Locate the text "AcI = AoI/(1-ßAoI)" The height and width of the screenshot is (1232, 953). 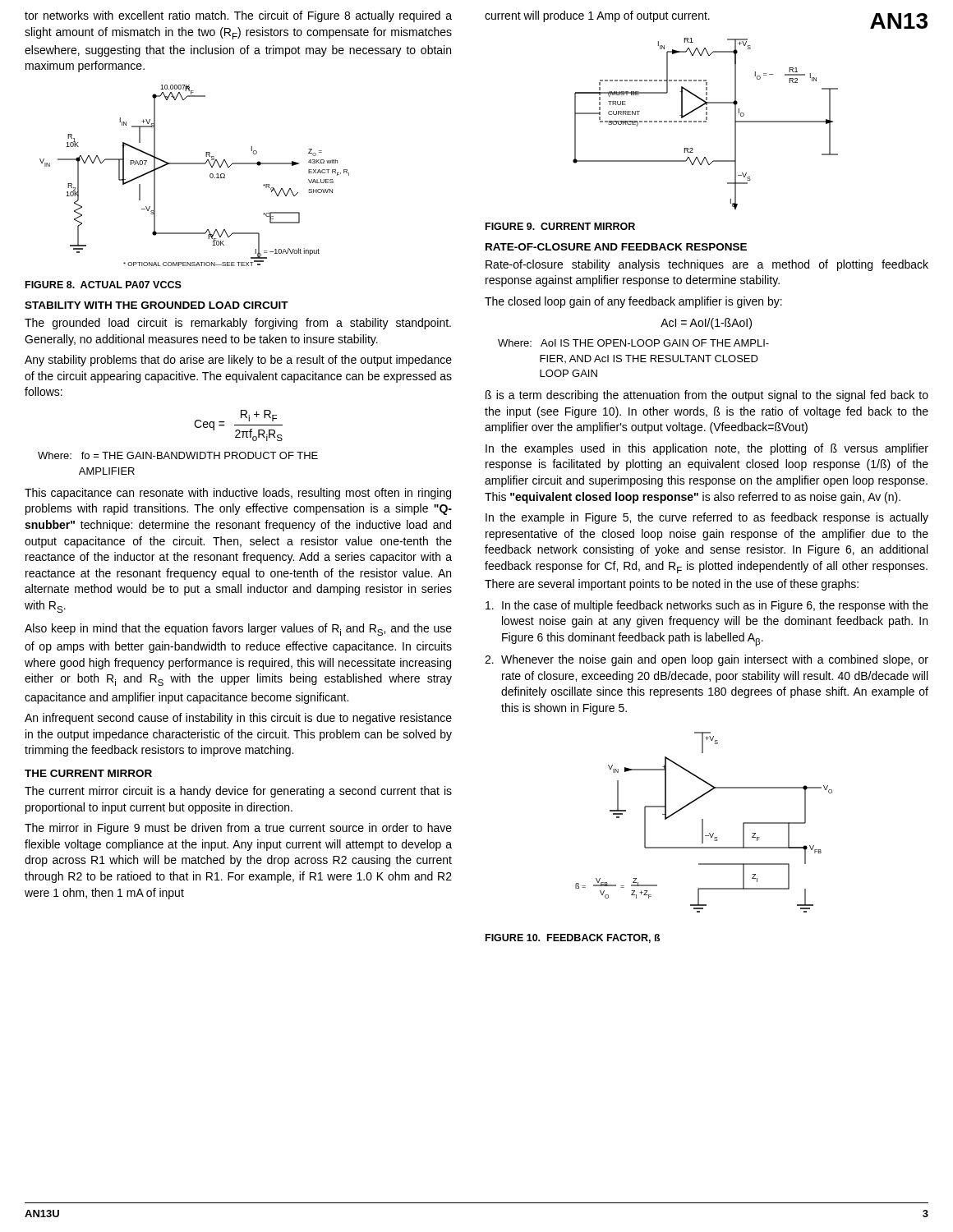[x=707, y=323]
